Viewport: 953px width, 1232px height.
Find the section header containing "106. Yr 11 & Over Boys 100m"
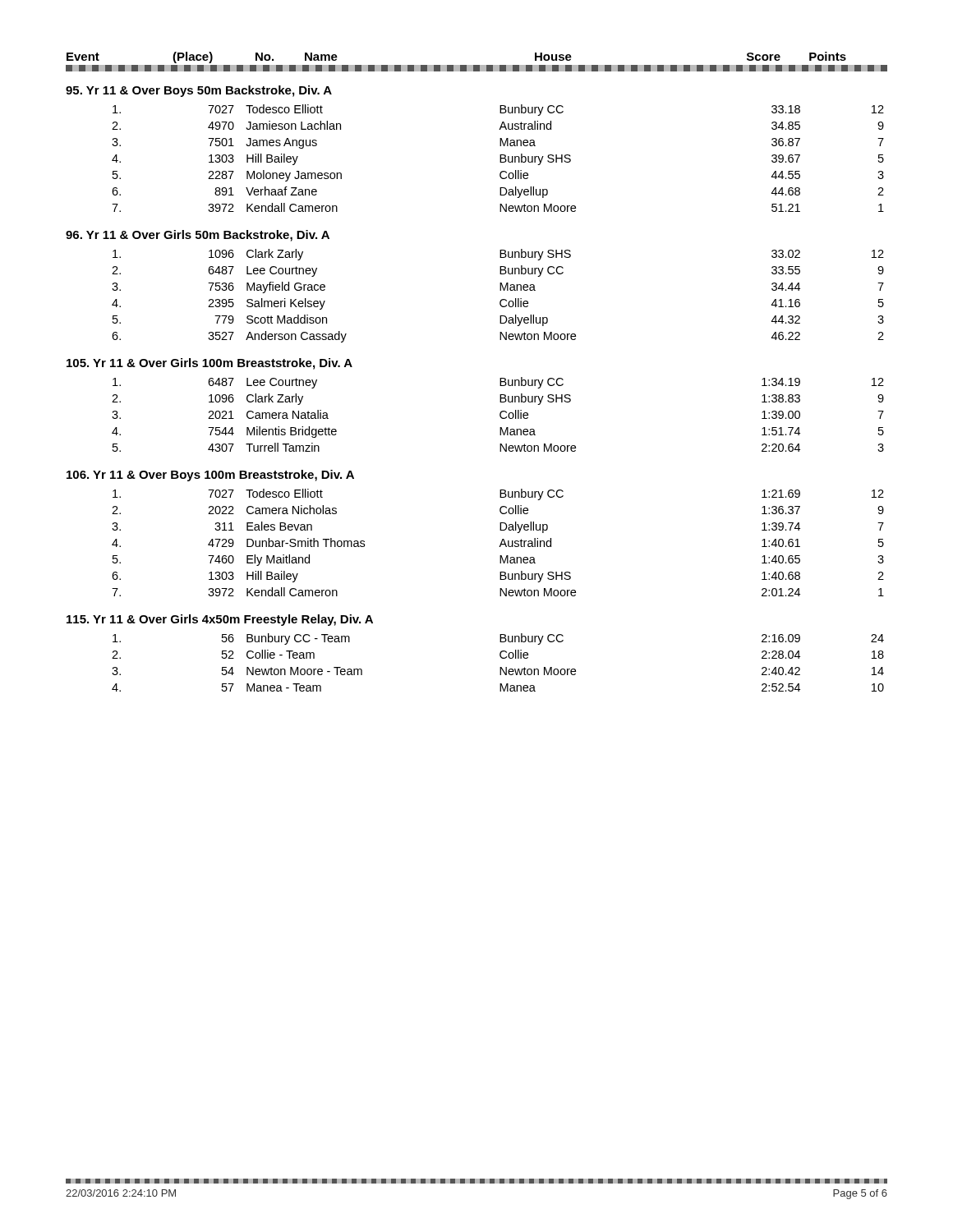210,474
